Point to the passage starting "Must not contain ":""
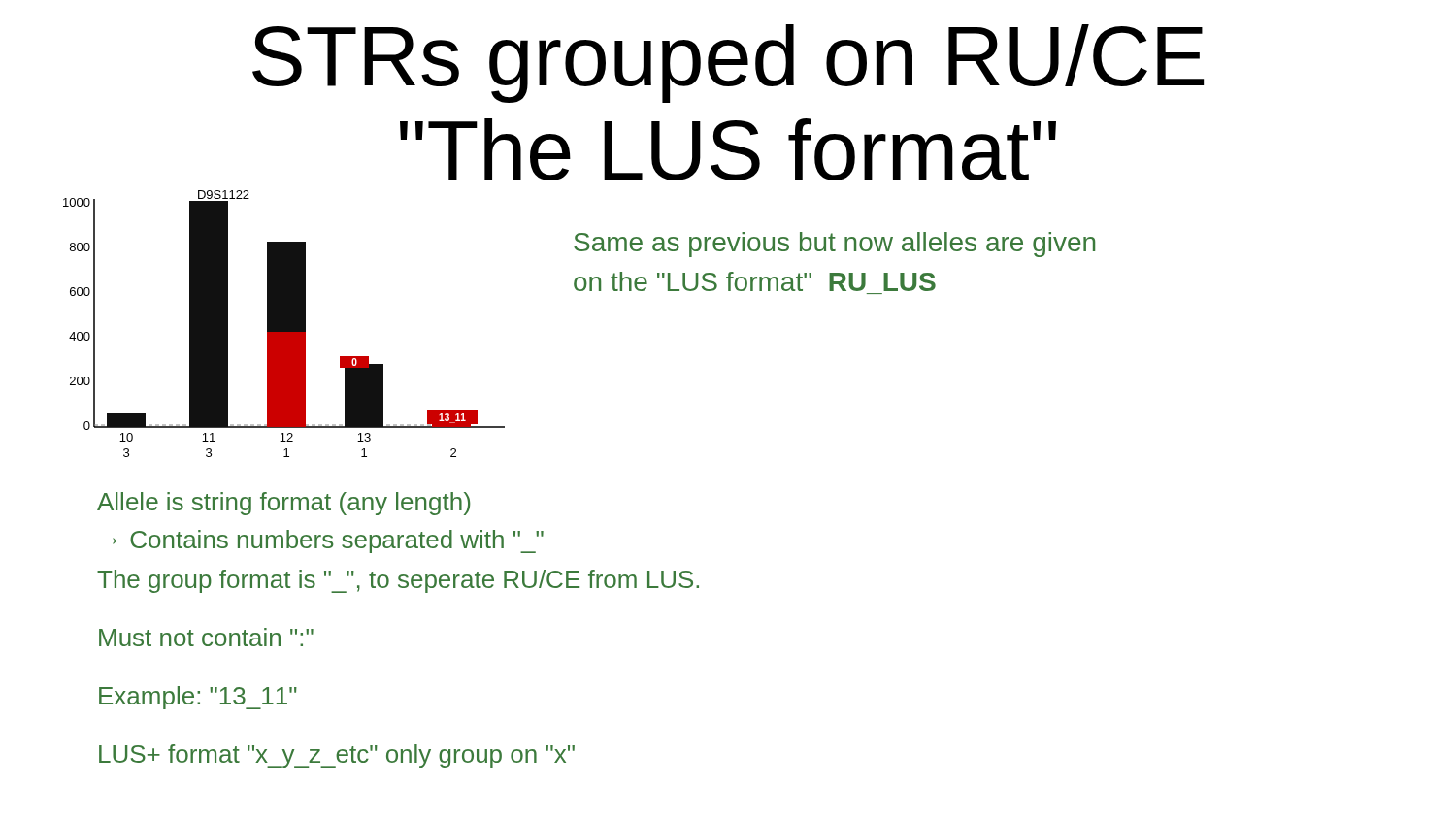This screenshot has height=819, width=1456. pyautogui.click(x=206, y=638)
